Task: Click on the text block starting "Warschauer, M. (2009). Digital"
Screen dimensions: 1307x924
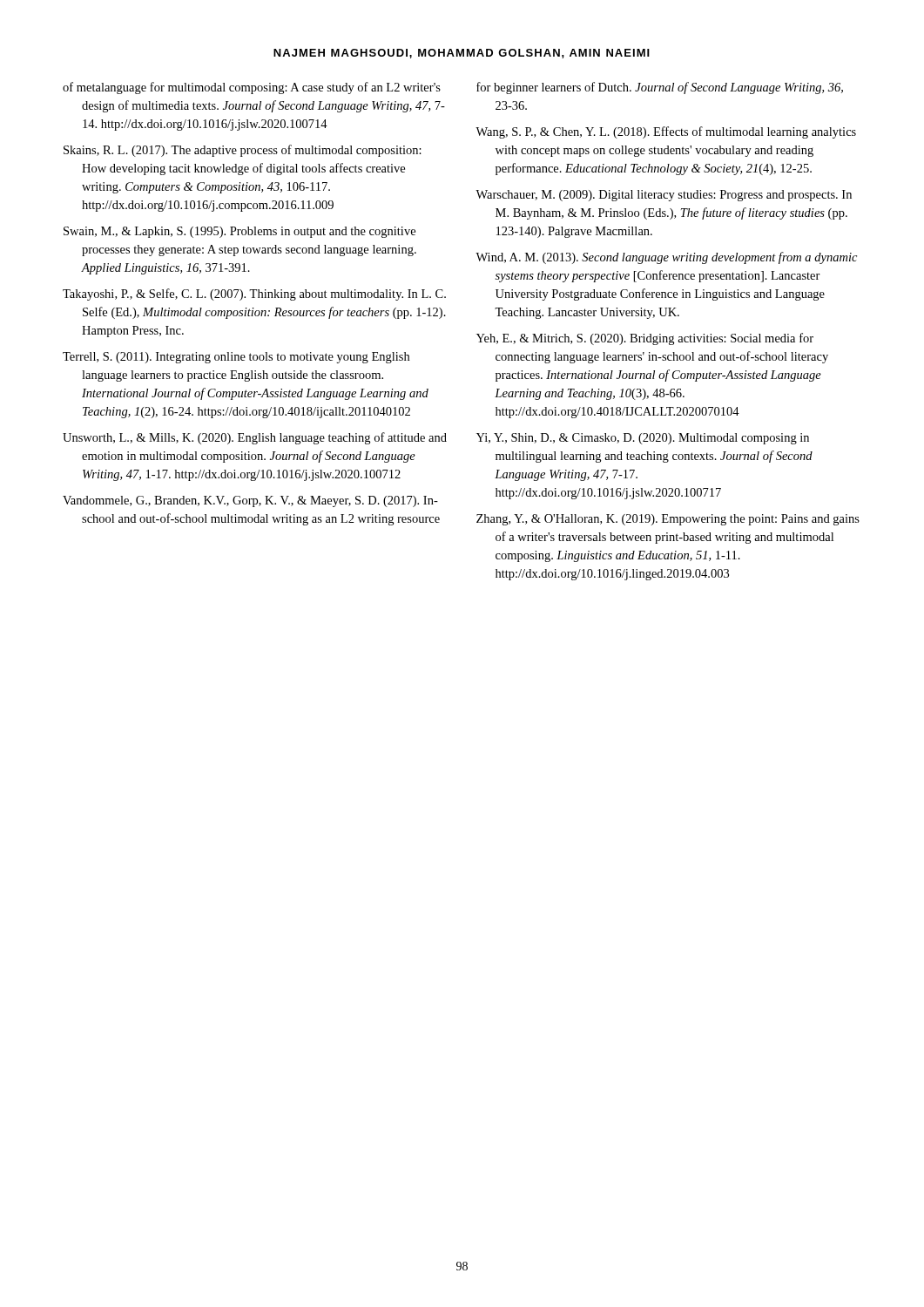Action: pos(664,213)
